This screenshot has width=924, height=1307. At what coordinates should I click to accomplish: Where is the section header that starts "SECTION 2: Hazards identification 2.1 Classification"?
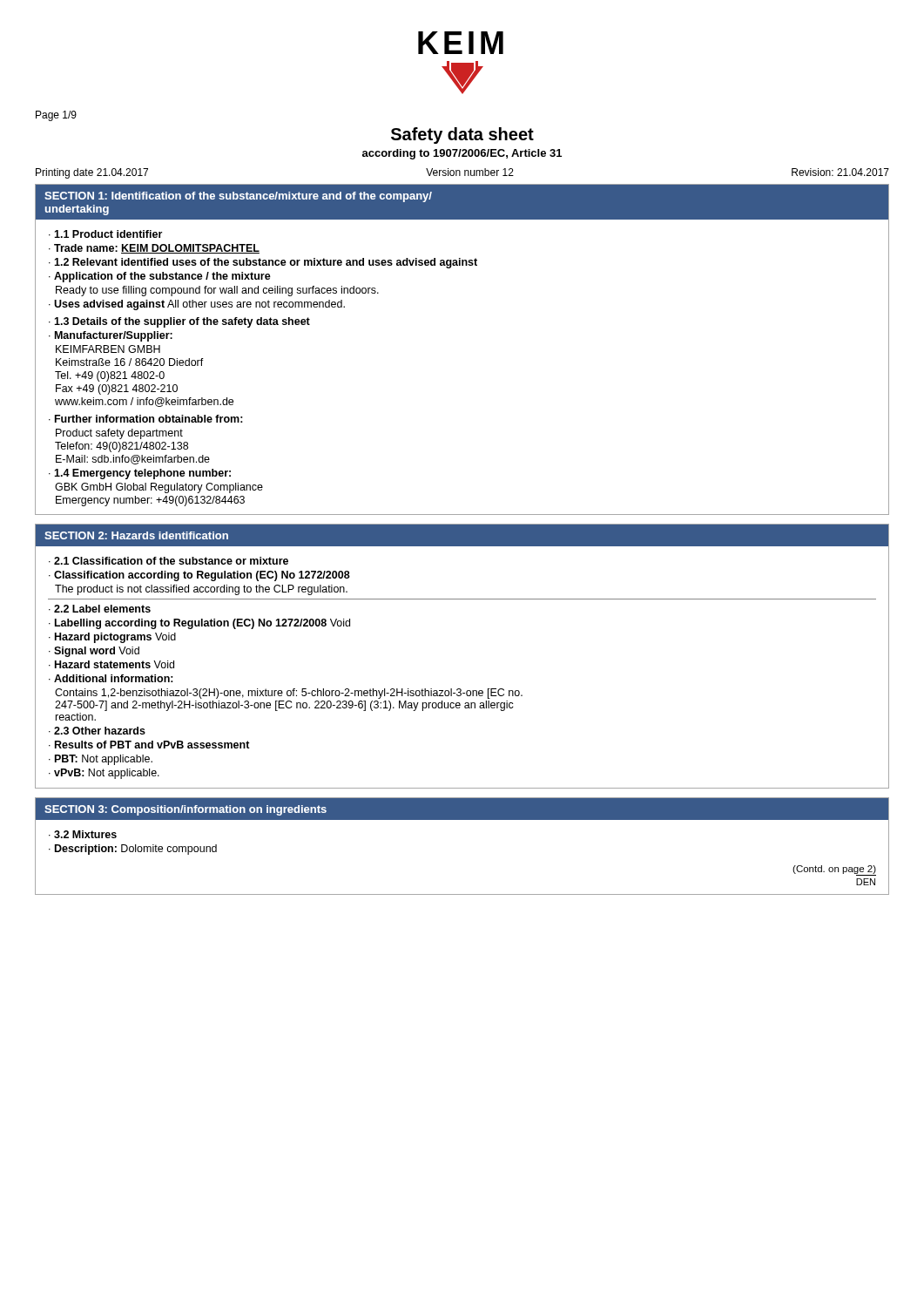pyautogui.click(x=462, y=656)
